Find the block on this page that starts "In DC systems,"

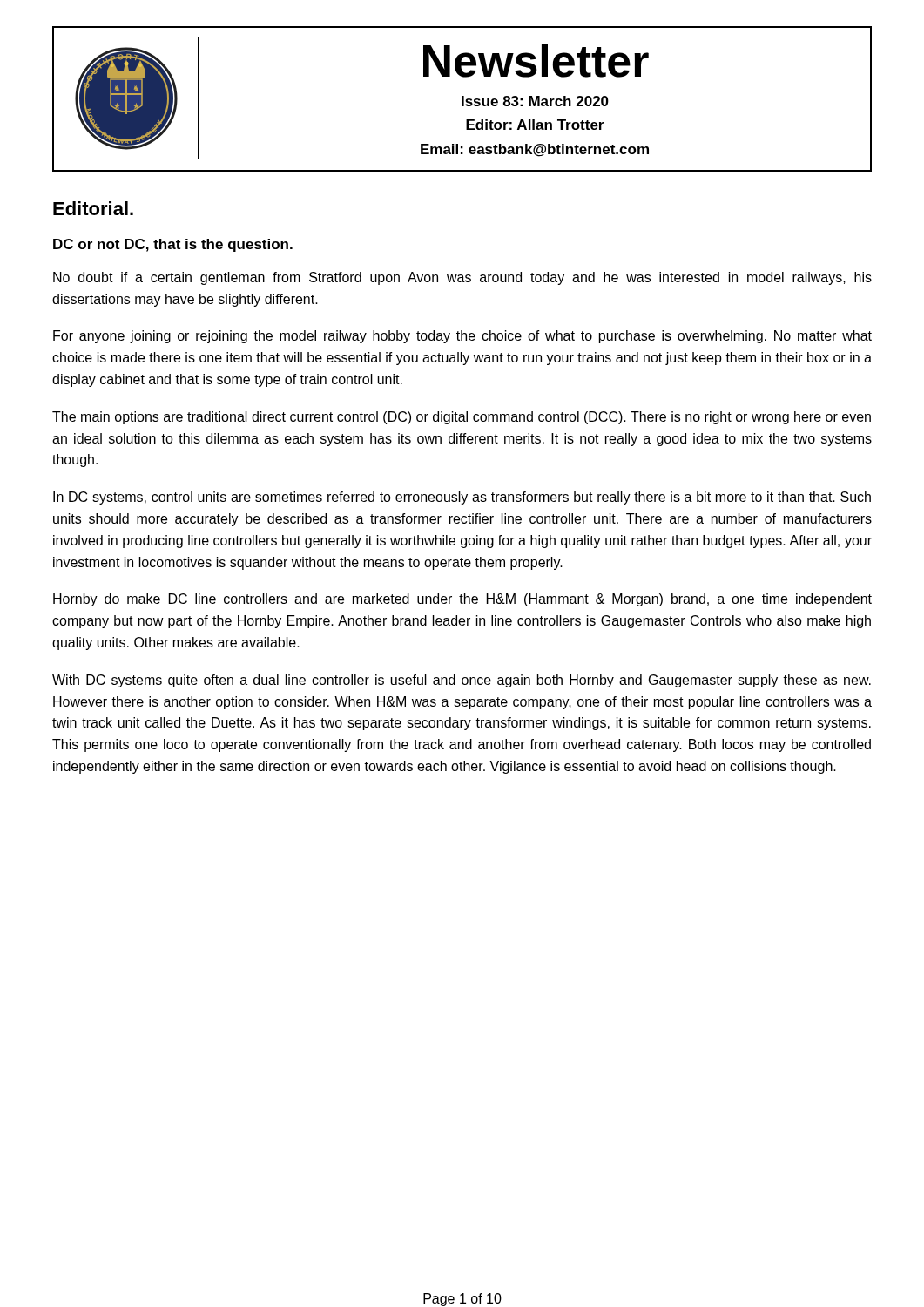(462, 530)
